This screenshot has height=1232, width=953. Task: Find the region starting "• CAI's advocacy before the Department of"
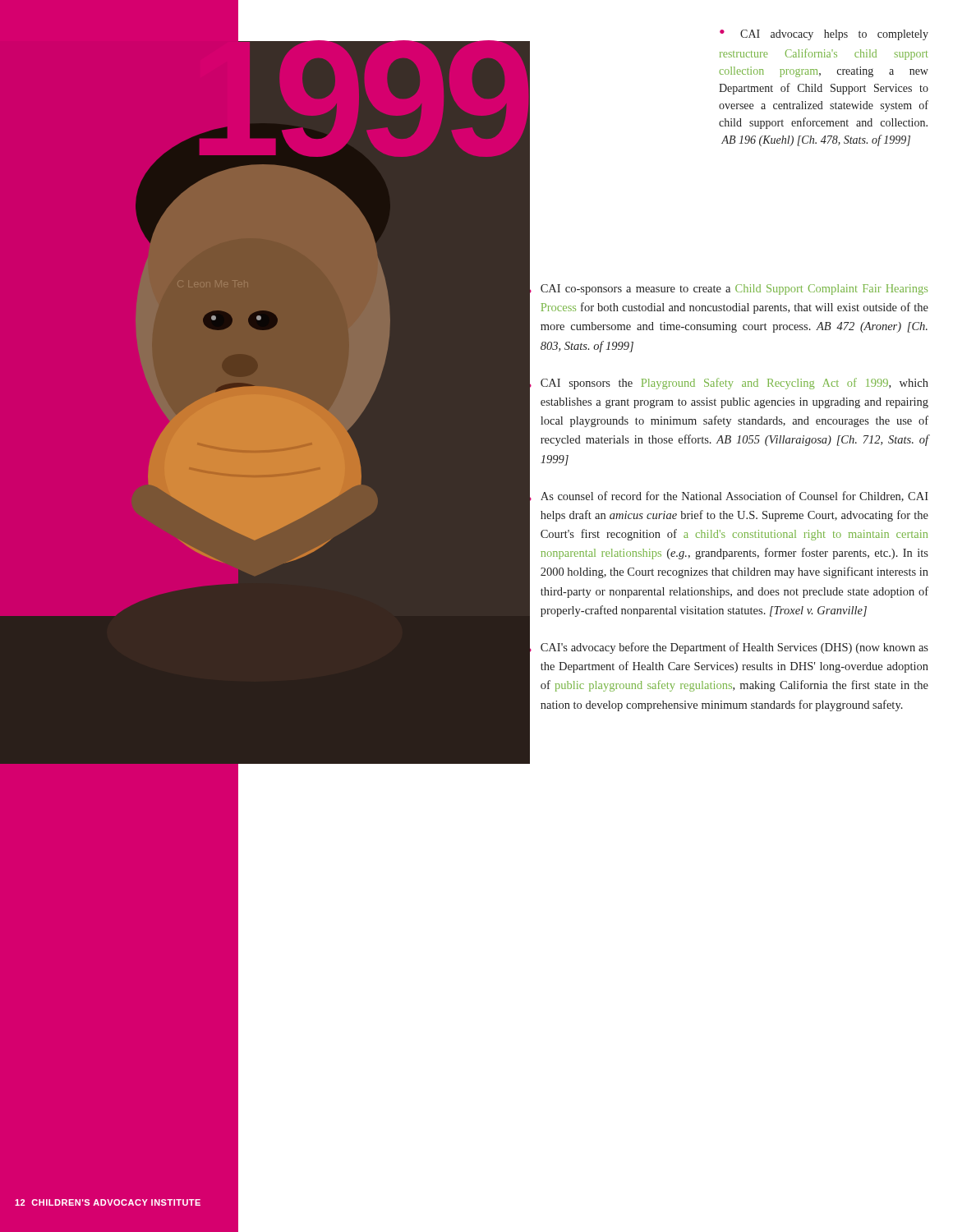tap(727, 676)
